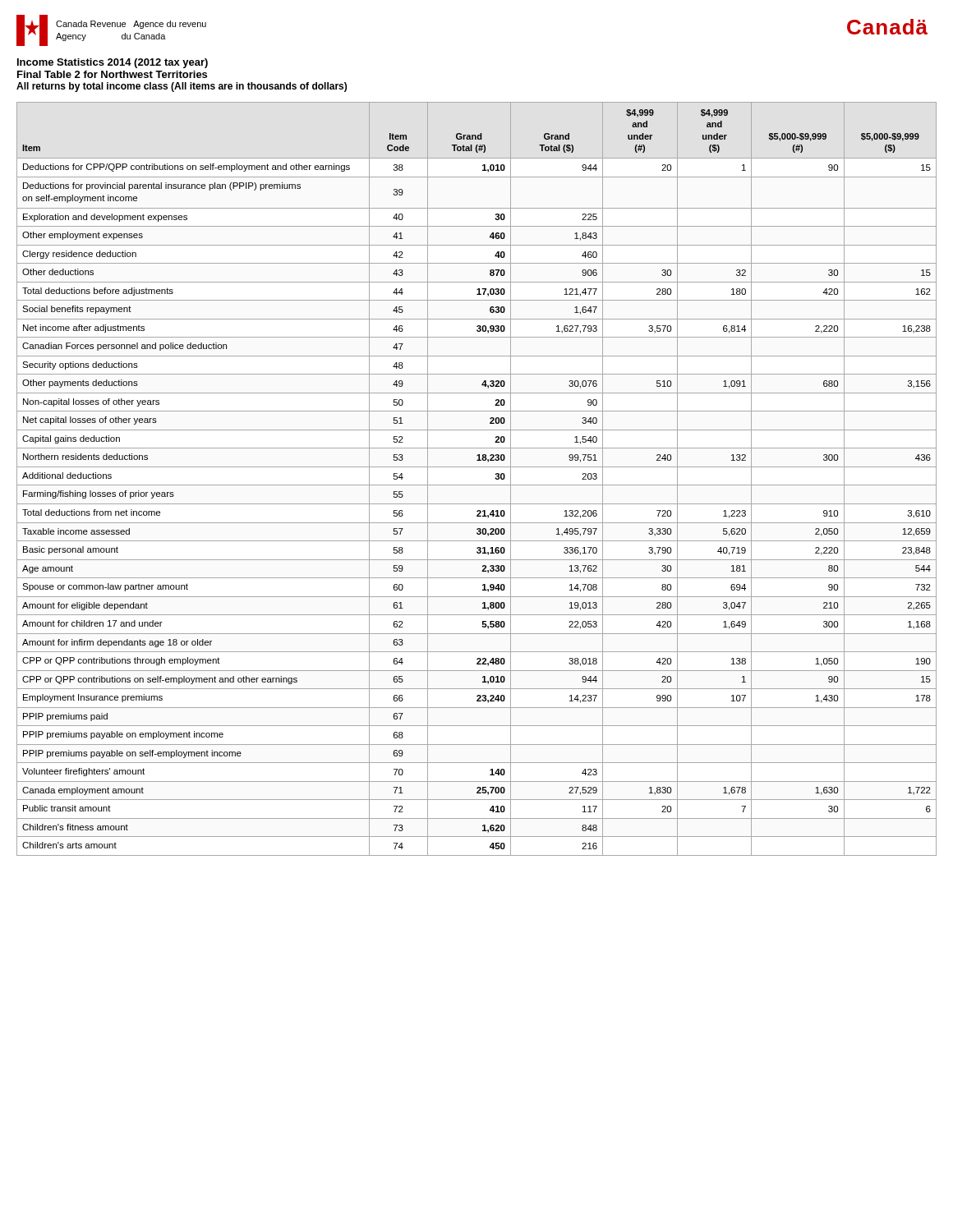Navigate to the element starting "Income Statistics 2014 (2012 tax"

[x=113, y=63]
